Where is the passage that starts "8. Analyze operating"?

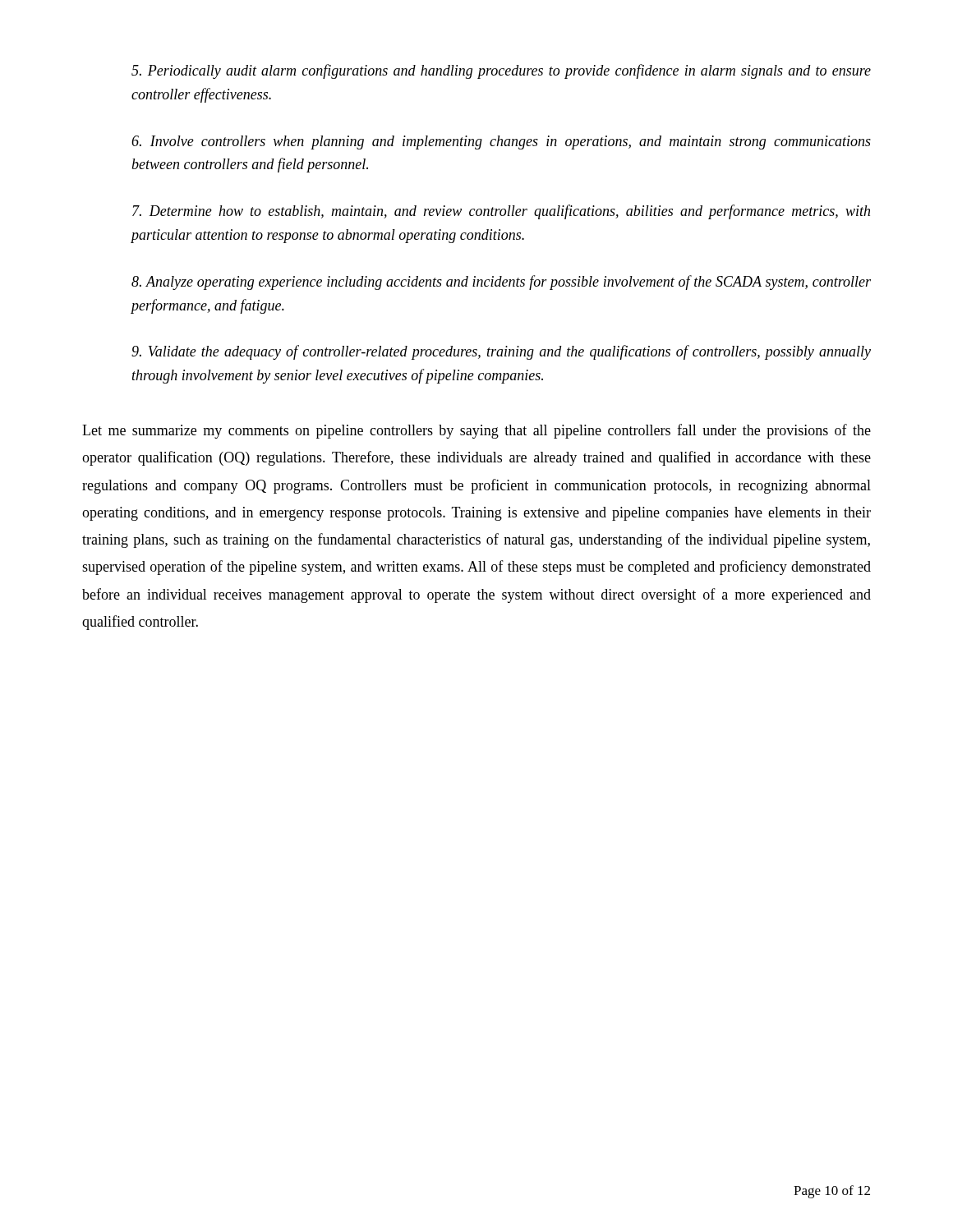tap(501, 293)
